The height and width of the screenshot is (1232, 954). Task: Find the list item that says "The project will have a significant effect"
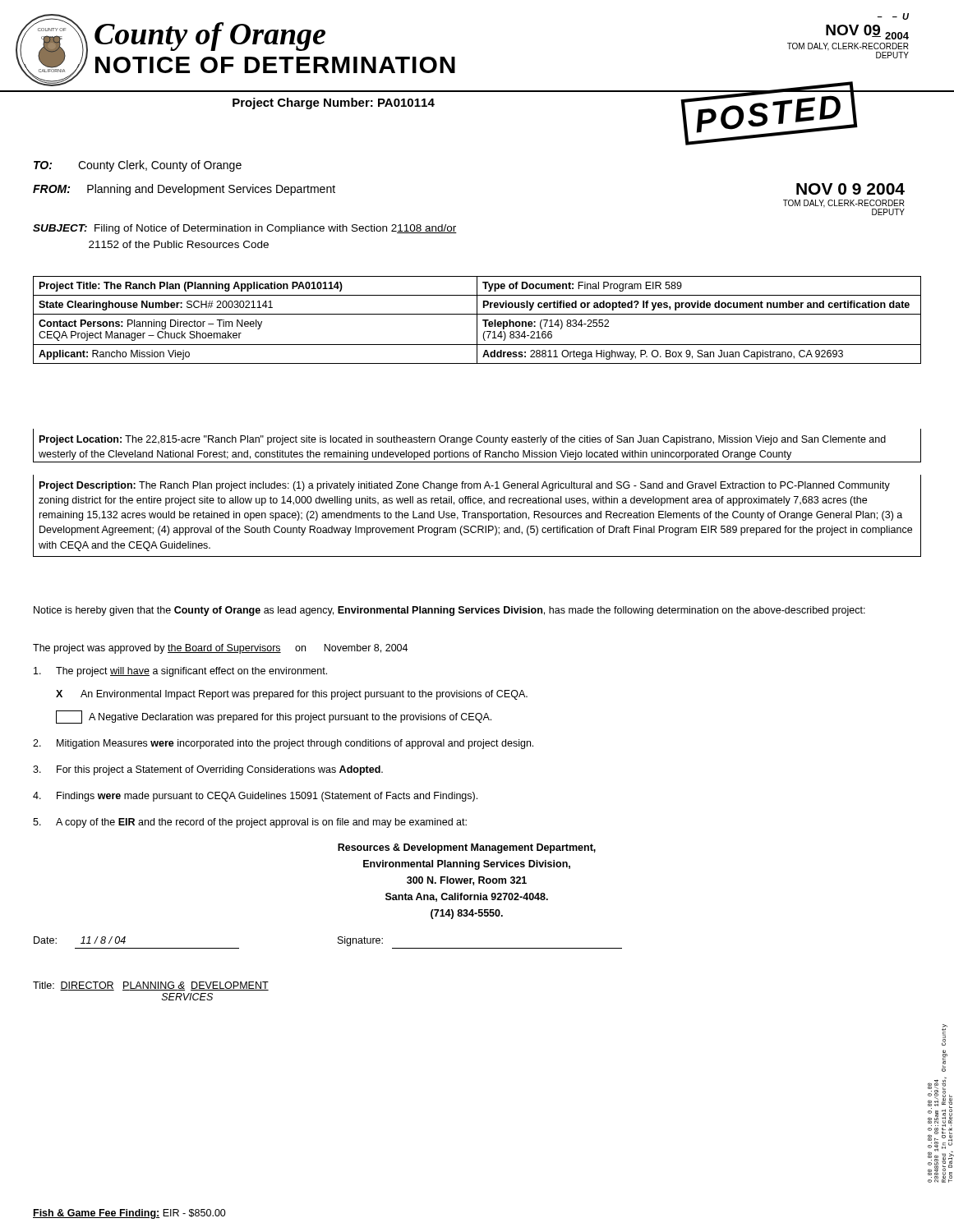(x=180, y=672)
